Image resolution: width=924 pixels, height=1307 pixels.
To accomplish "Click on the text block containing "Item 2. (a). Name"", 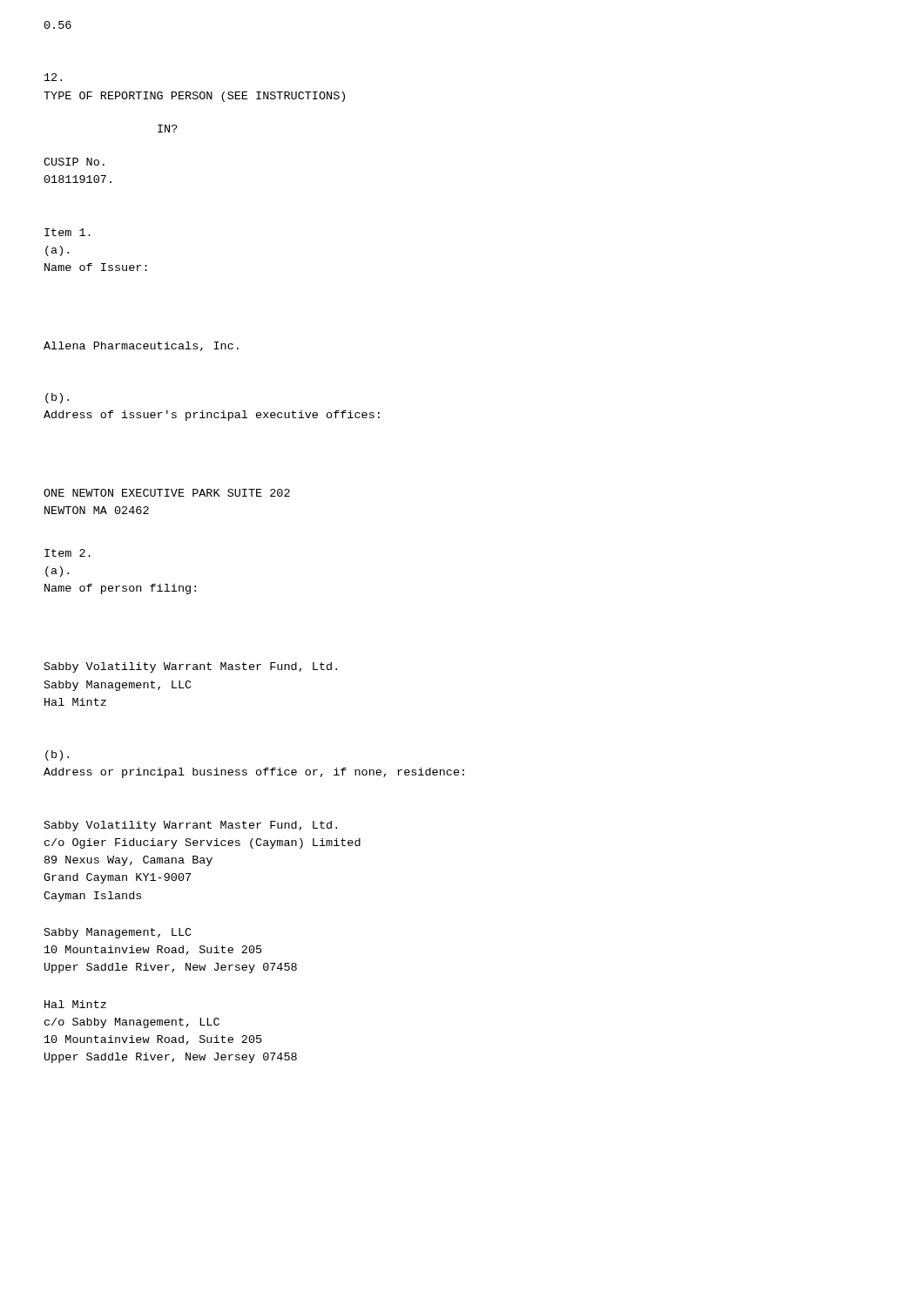I will (67, 553).
